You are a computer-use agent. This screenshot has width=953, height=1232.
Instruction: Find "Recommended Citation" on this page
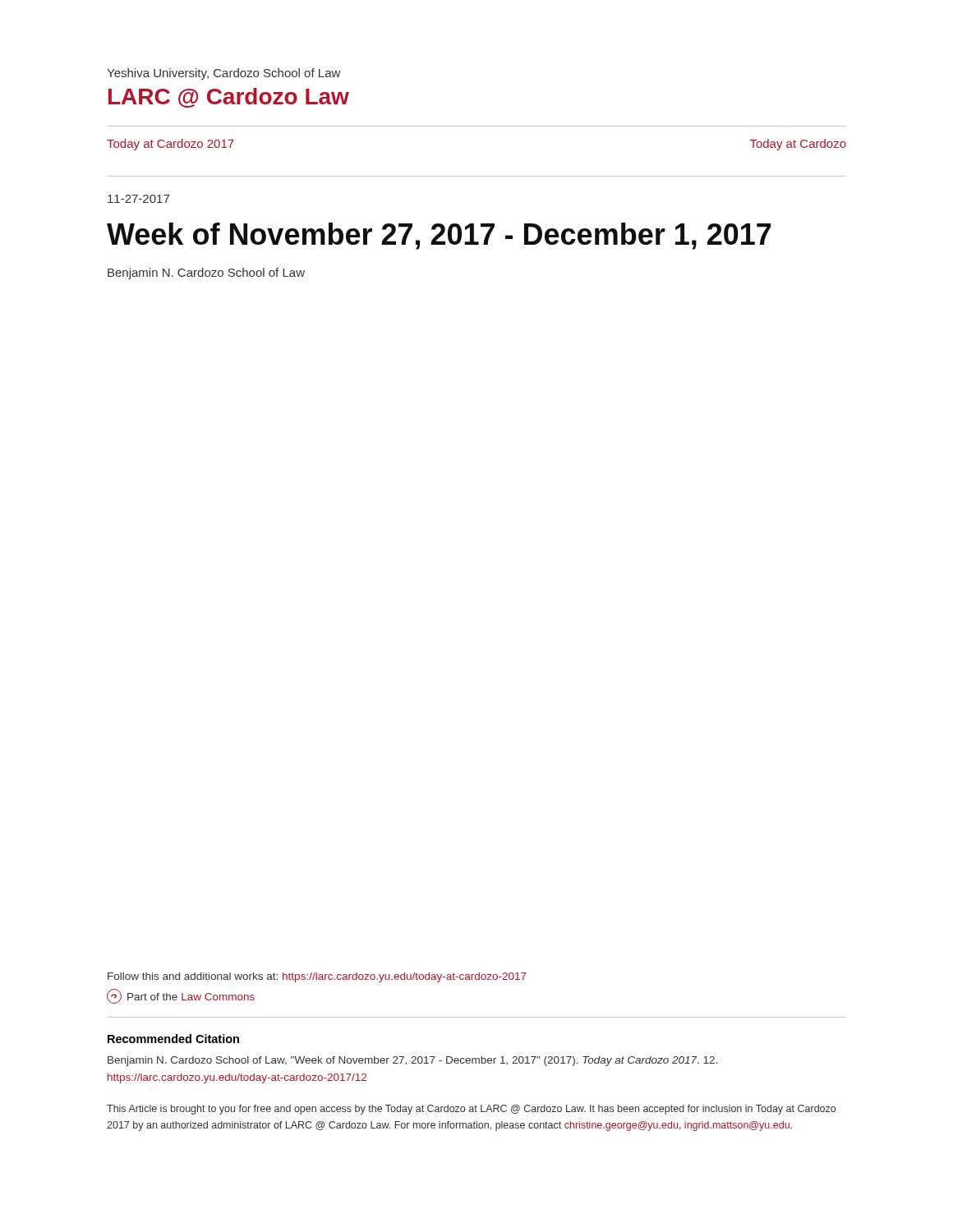[x=173, y=1039]
